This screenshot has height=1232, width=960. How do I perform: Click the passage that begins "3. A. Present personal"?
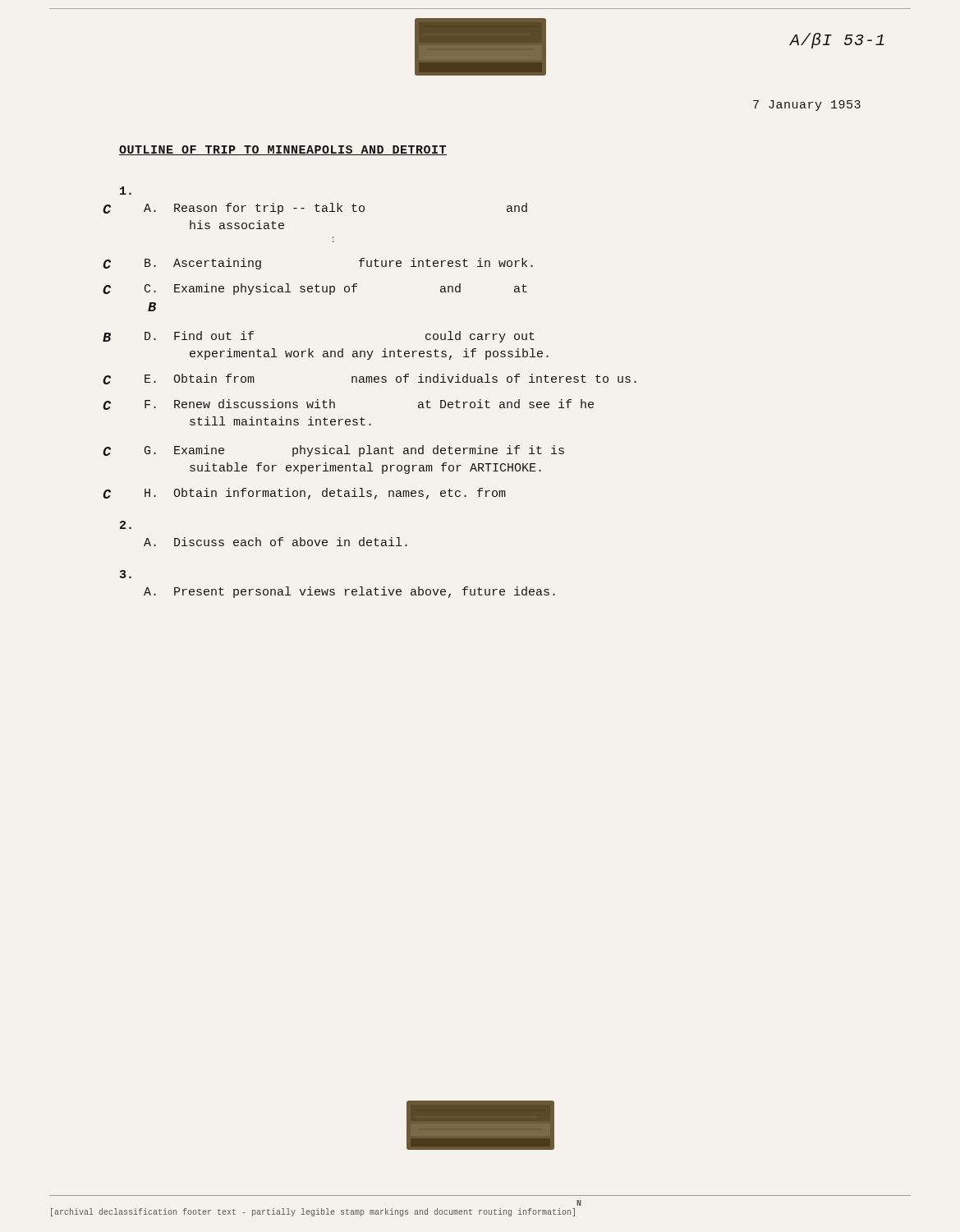(507, 584)
